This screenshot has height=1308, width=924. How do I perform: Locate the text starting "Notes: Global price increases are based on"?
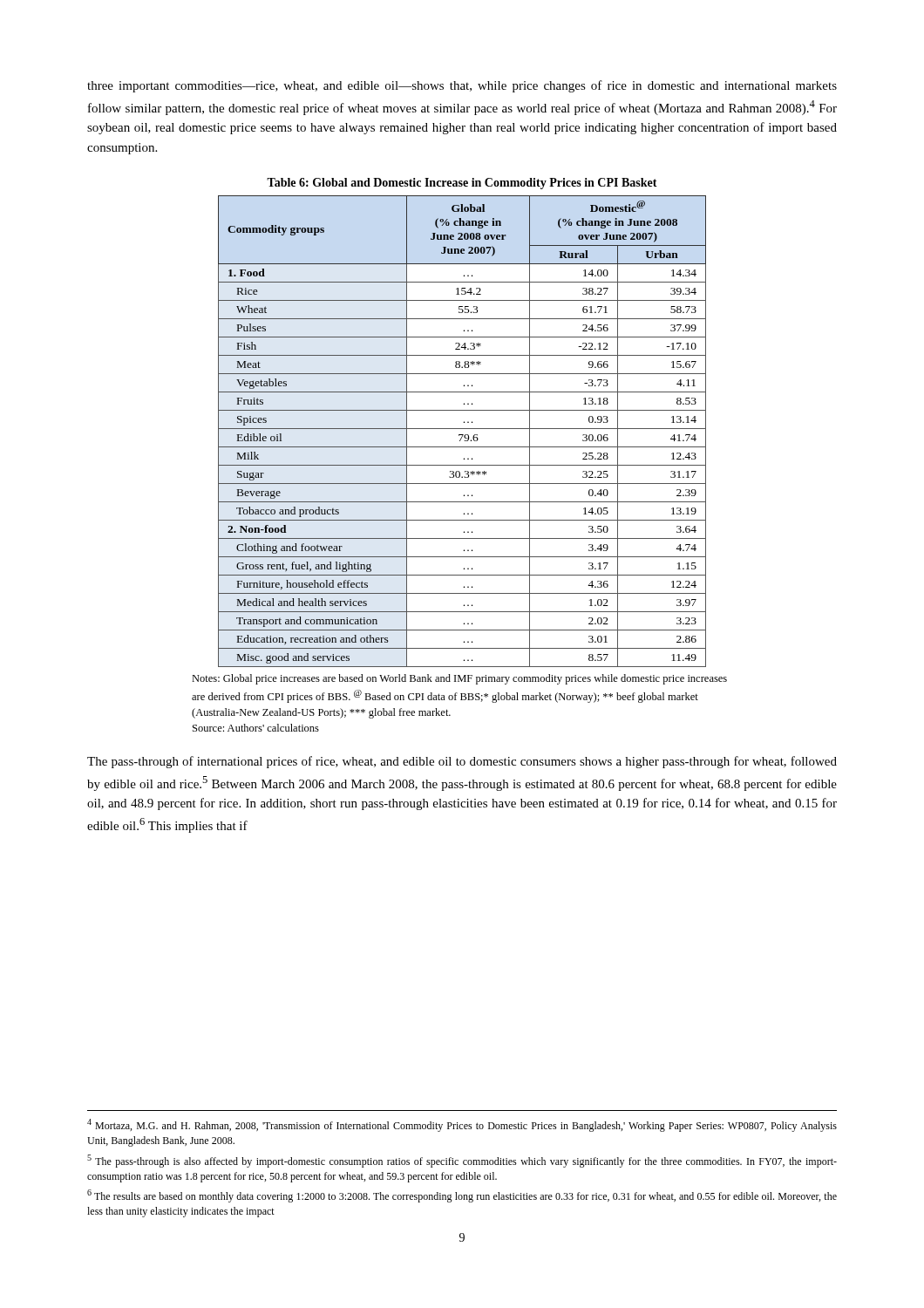459,703
